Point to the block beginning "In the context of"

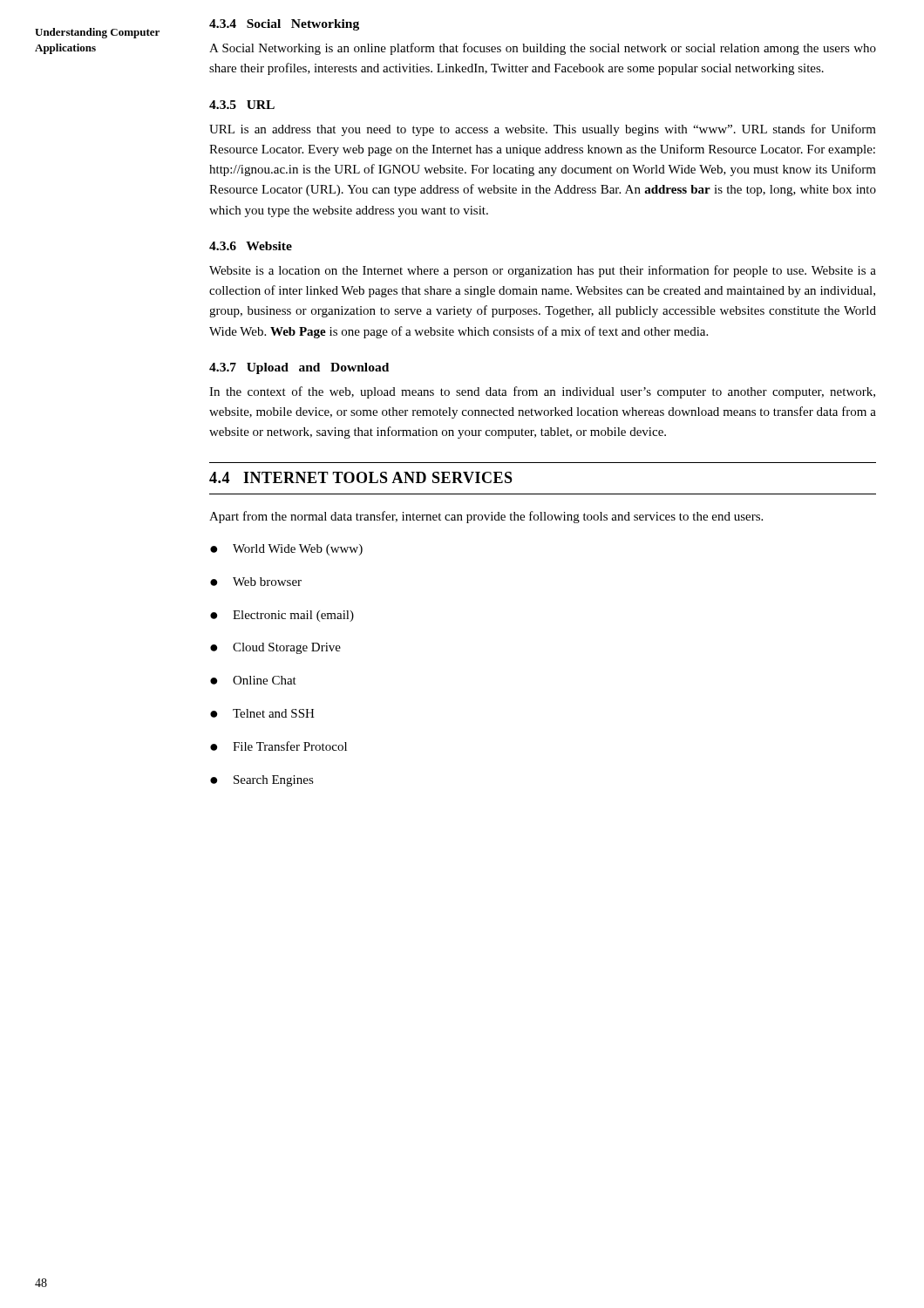543,412
